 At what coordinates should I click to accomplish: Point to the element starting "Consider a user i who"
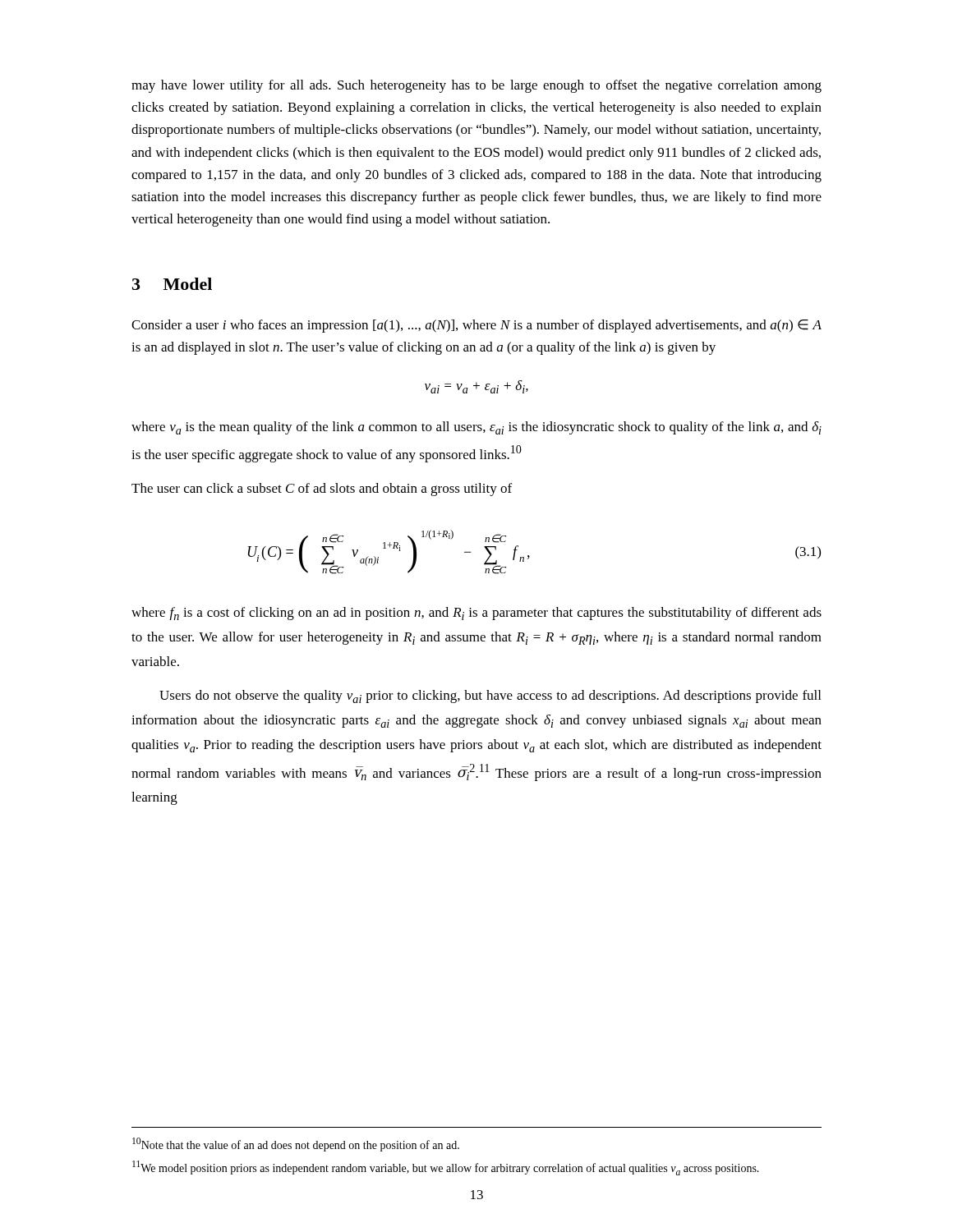tap(476, 336)
